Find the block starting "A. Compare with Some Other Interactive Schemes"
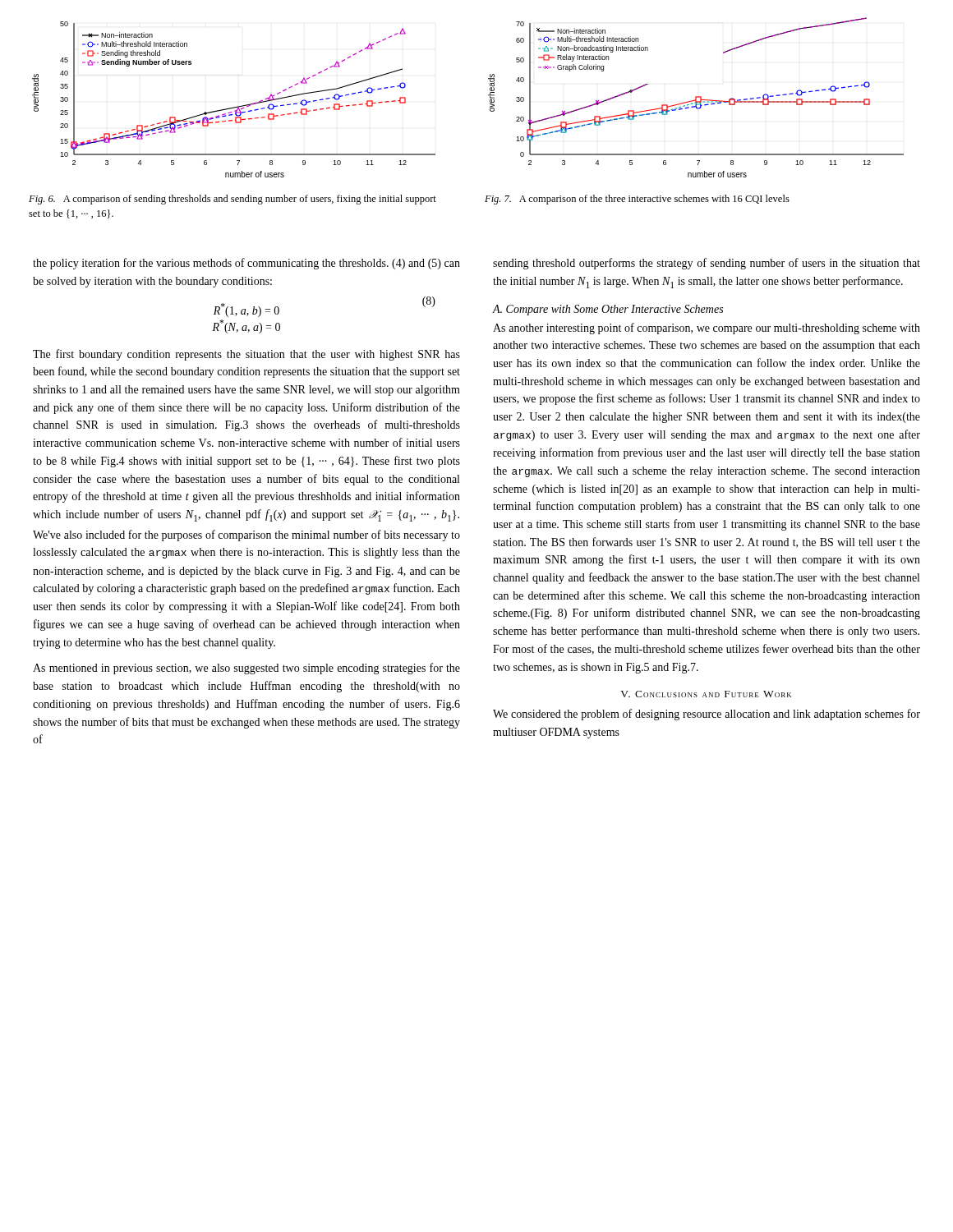Screen dimensions: 1232x953 tap(608, 309)
